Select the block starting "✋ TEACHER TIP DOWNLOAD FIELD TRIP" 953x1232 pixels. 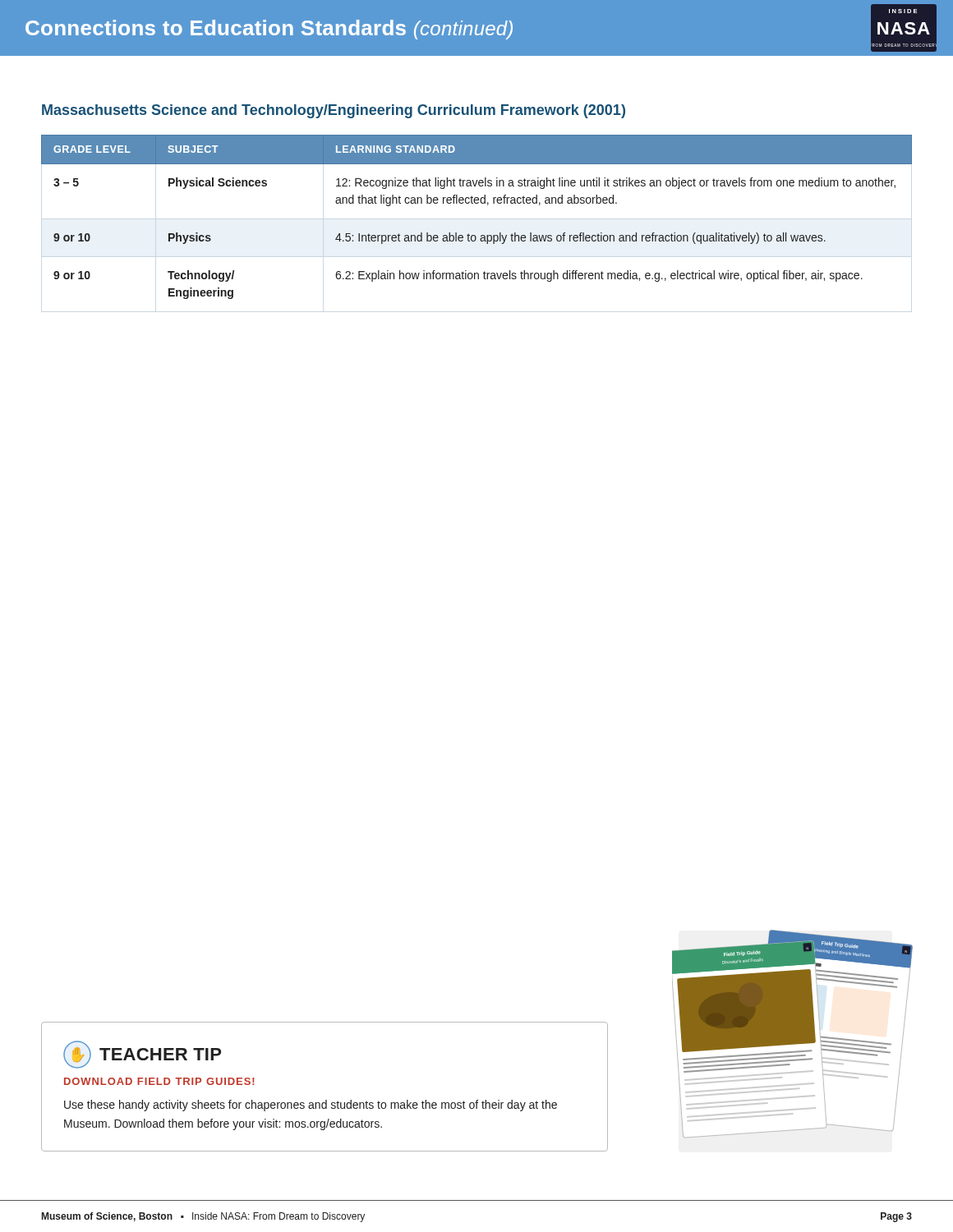point(142,1055)
